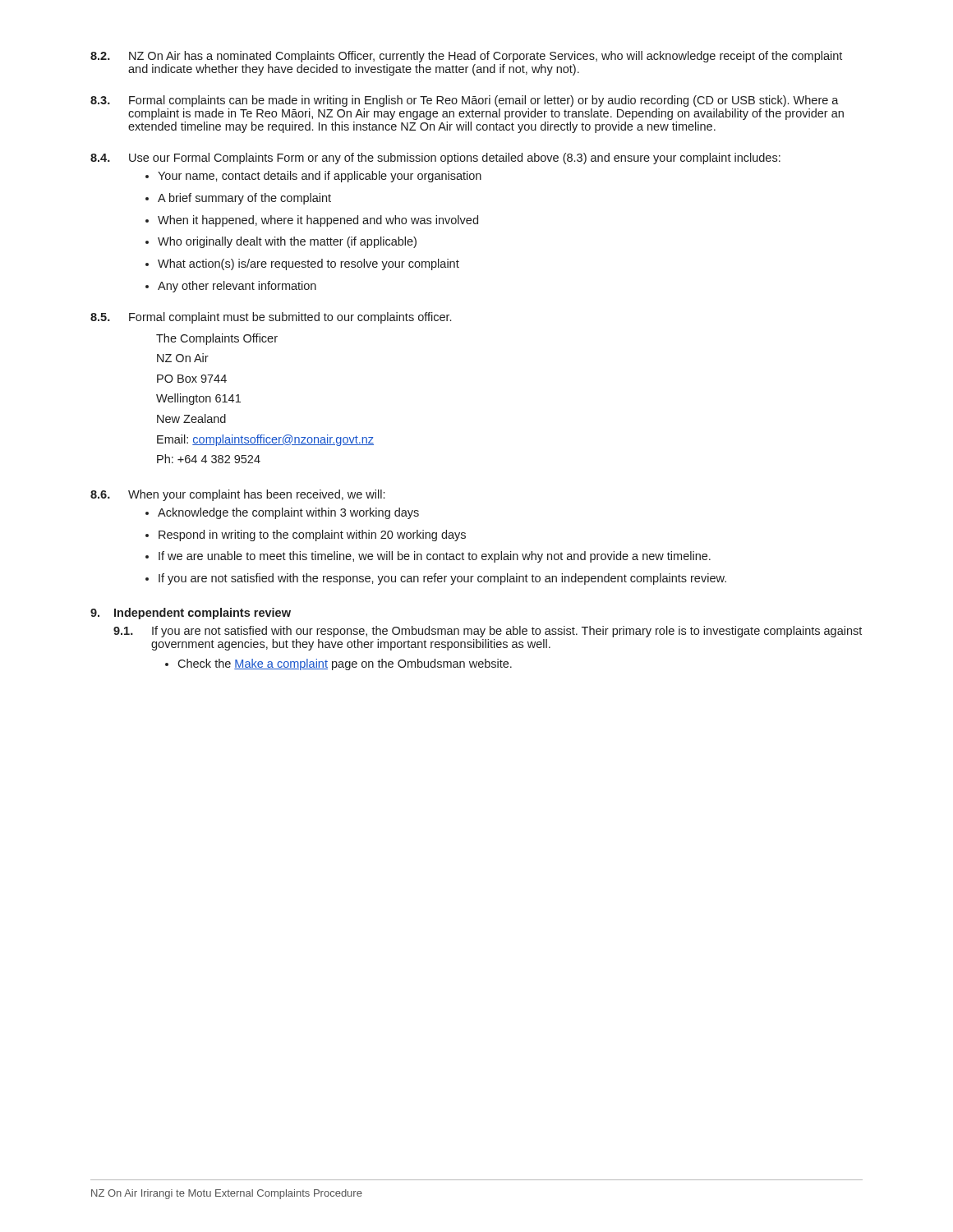This screenshot has height=1232, width=953.
Task: Find the list item containing "Check the Make a"
Action: pyautogui.click(x=345, y=664)
